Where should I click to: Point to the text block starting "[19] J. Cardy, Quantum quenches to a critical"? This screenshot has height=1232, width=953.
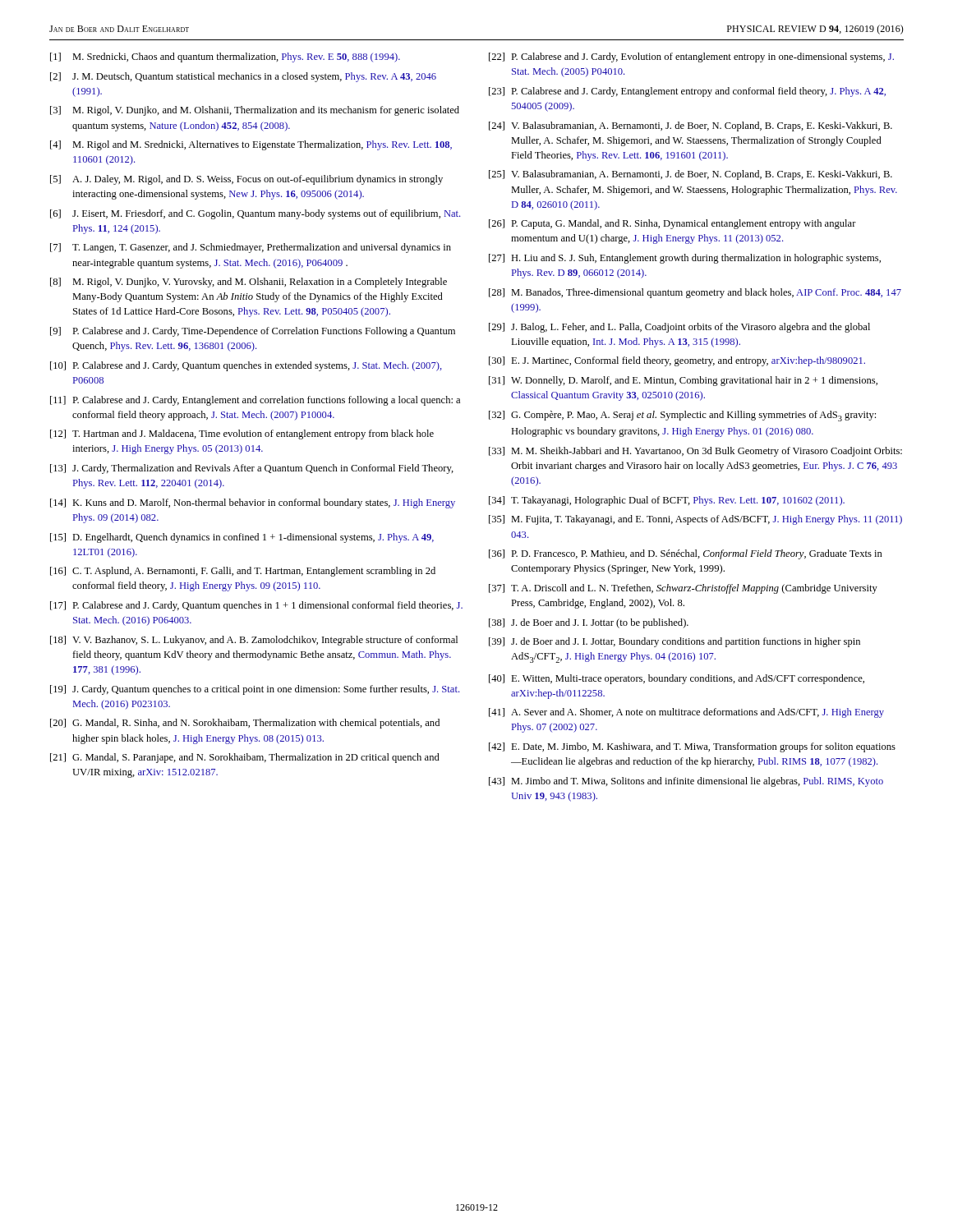click(257, 696)
